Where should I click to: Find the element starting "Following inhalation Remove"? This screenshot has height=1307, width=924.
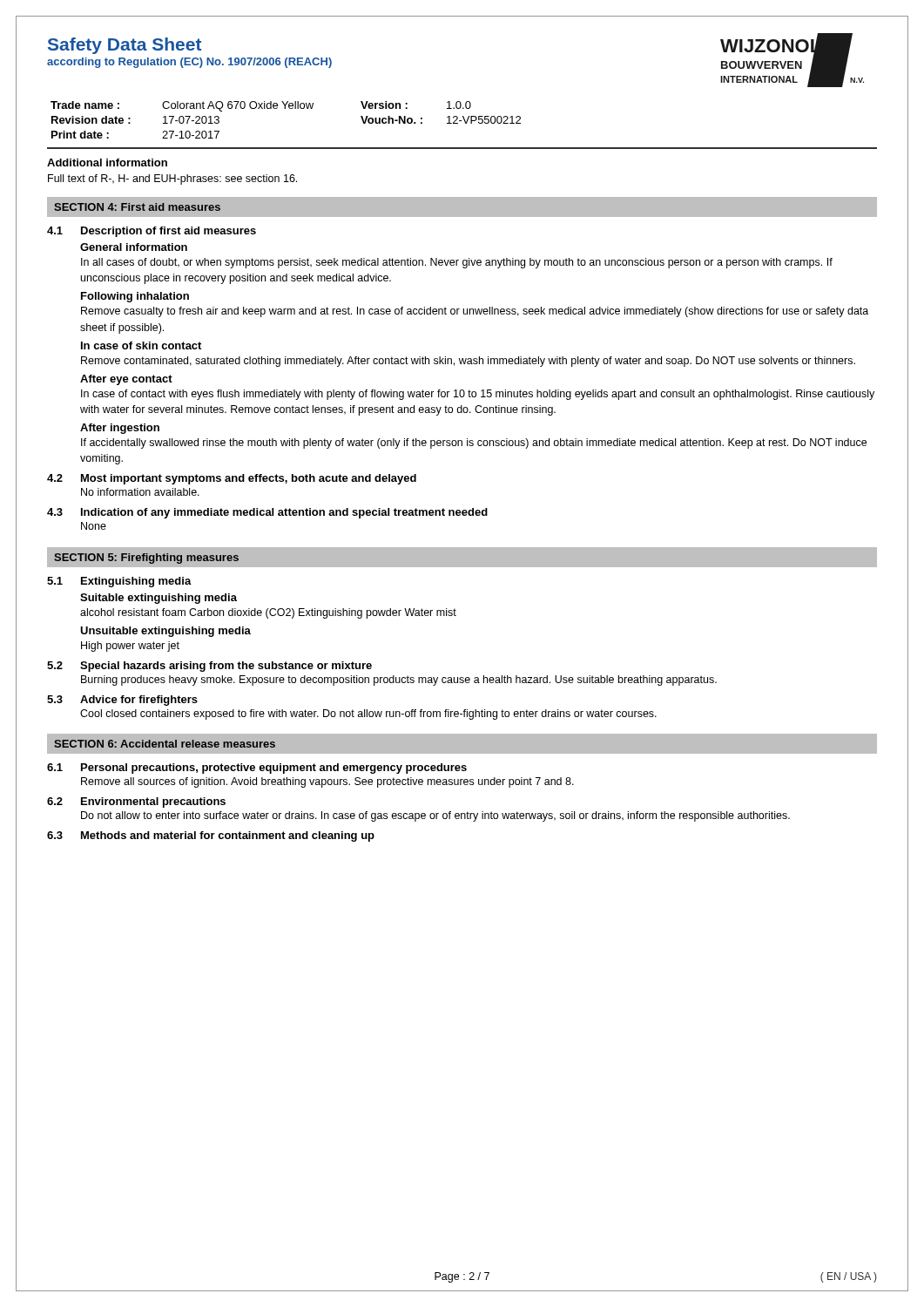(479, 312)
